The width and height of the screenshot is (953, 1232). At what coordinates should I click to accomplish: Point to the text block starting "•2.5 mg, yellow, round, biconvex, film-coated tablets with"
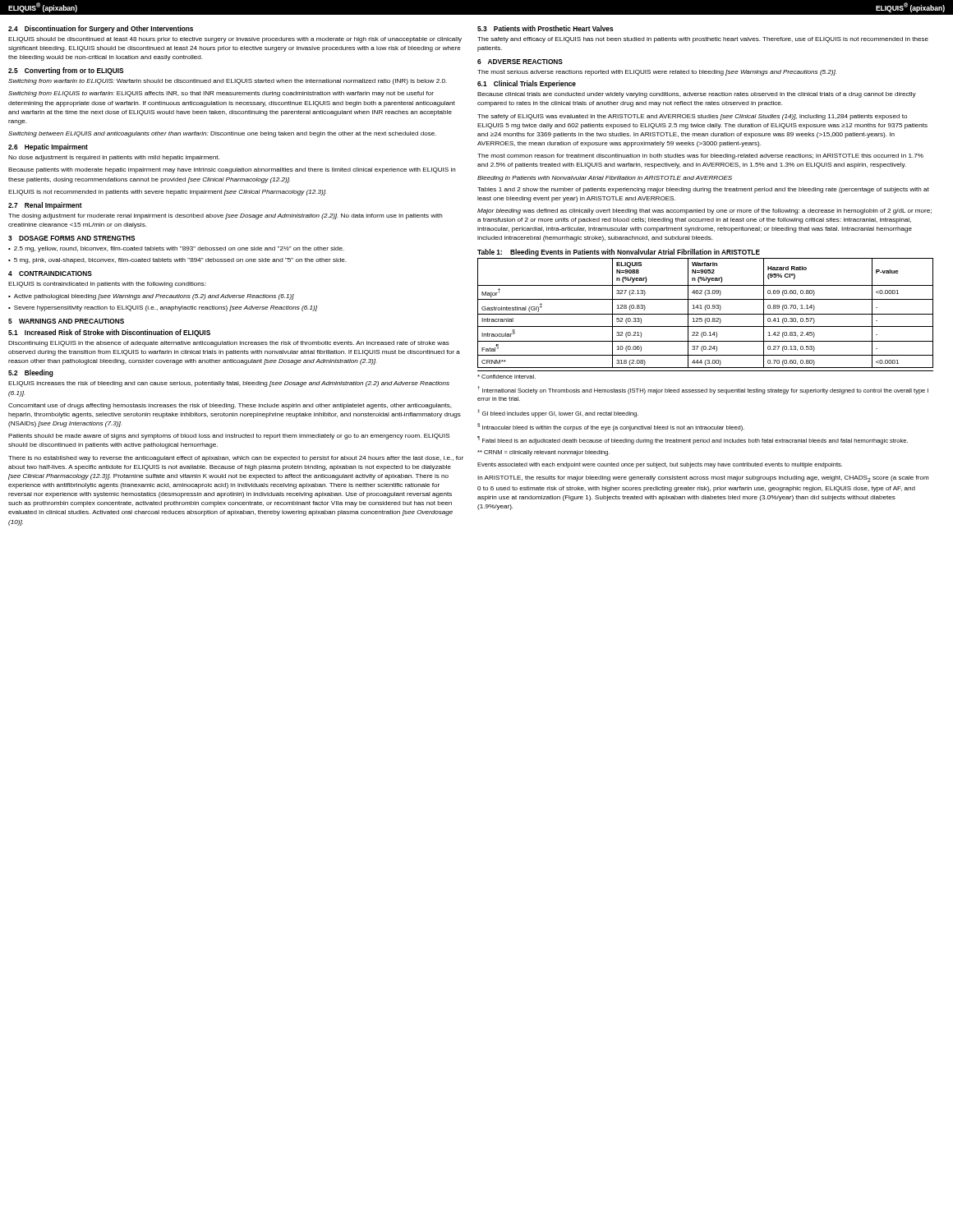click(x=176, y=249)
